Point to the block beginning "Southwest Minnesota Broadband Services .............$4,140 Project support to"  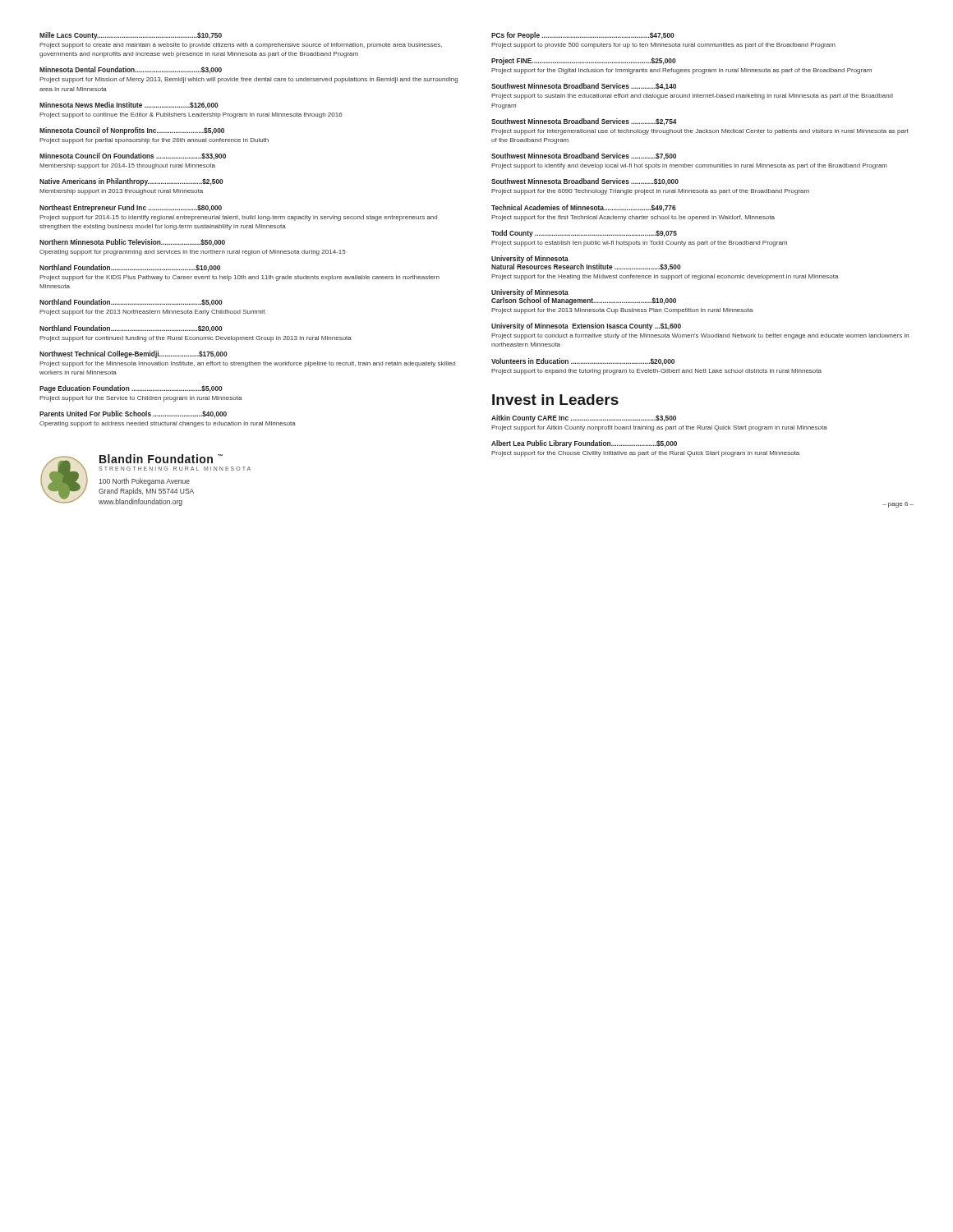click(x=702, y=96)
